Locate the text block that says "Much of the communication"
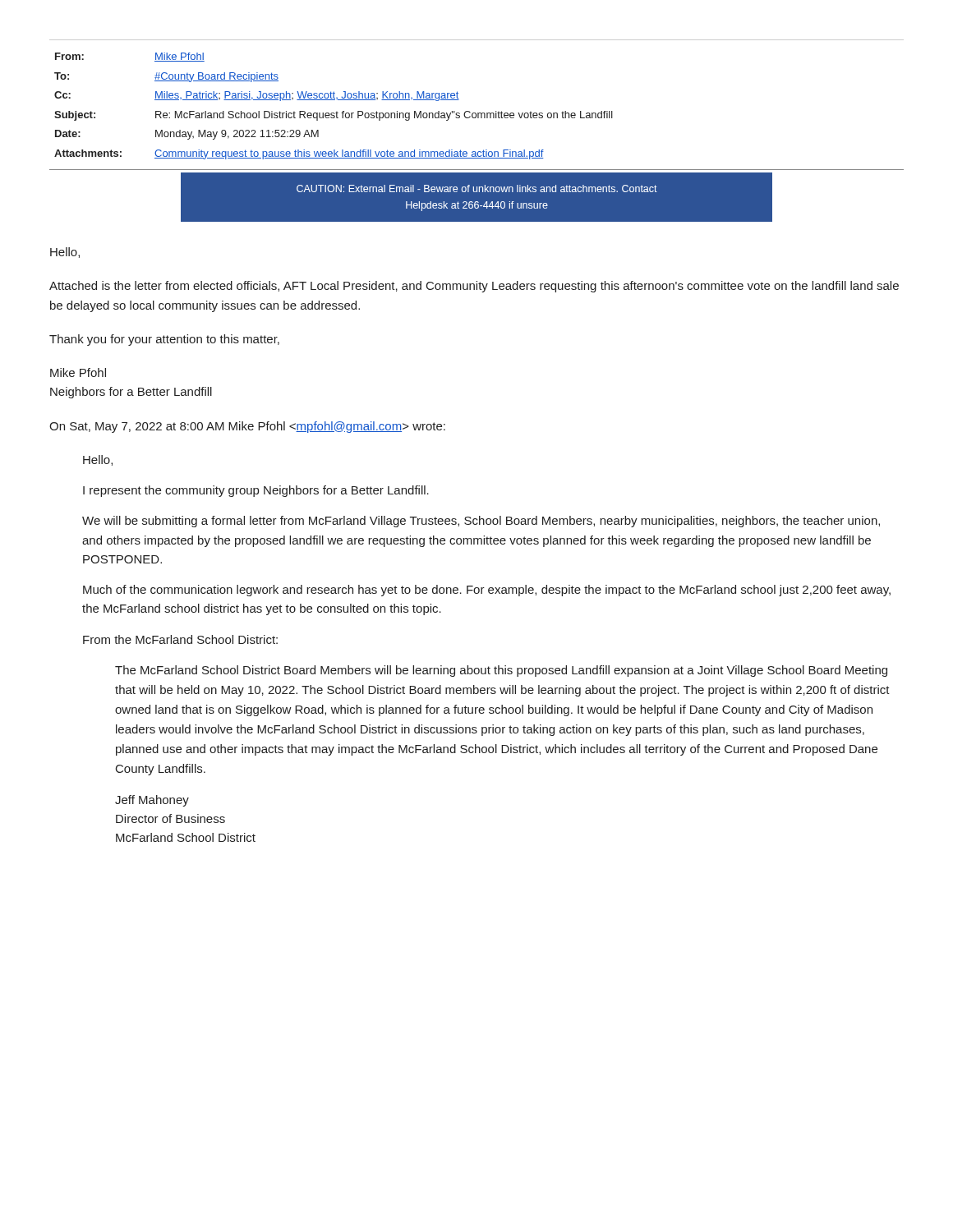 (487, 599)
